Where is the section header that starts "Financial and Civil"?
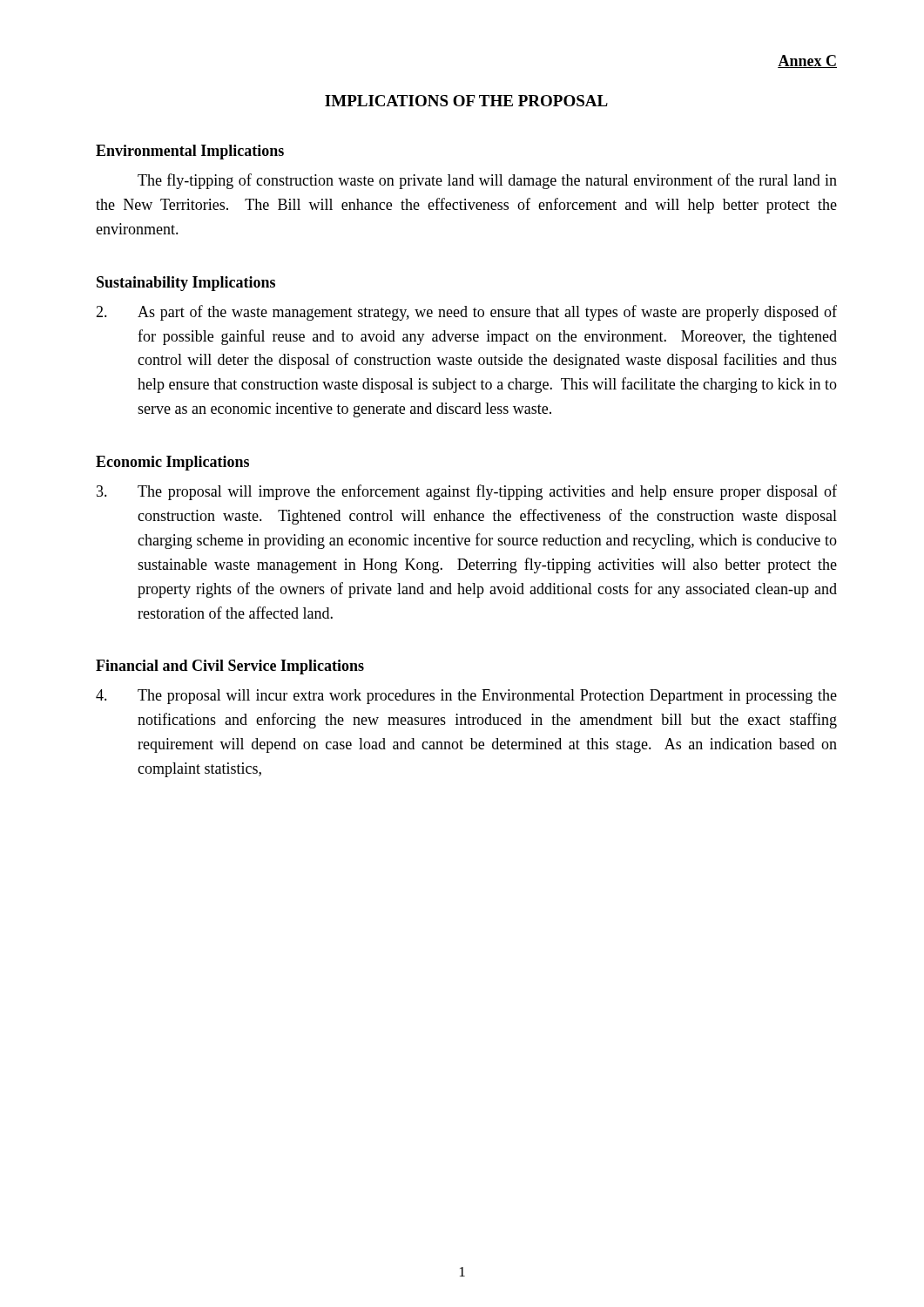924x1307 pixels. click(x=230, y=666)
